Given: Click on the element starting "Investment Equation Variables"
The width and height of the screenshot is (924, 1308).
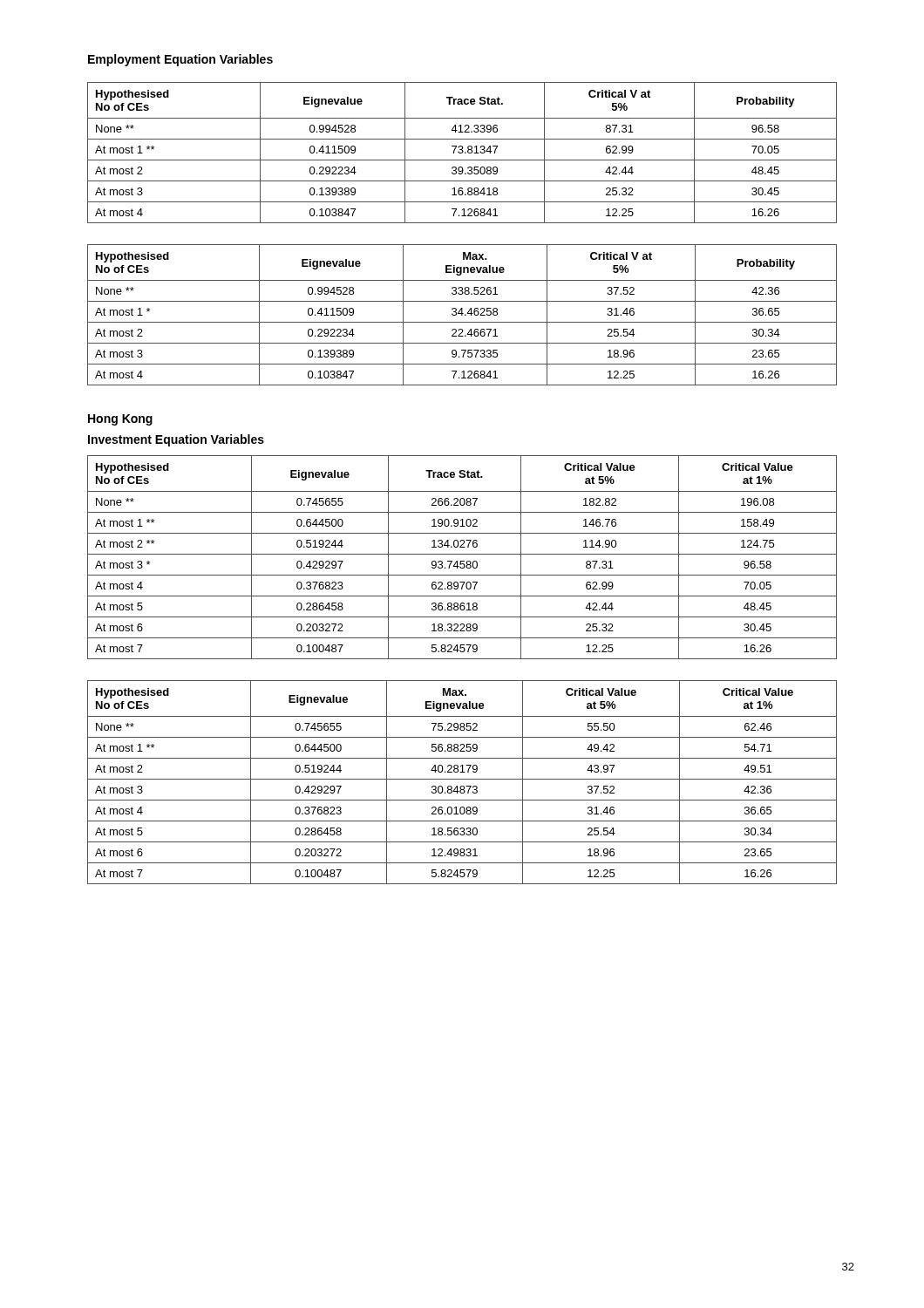Looking at the screenshot, I should point(176,439).
